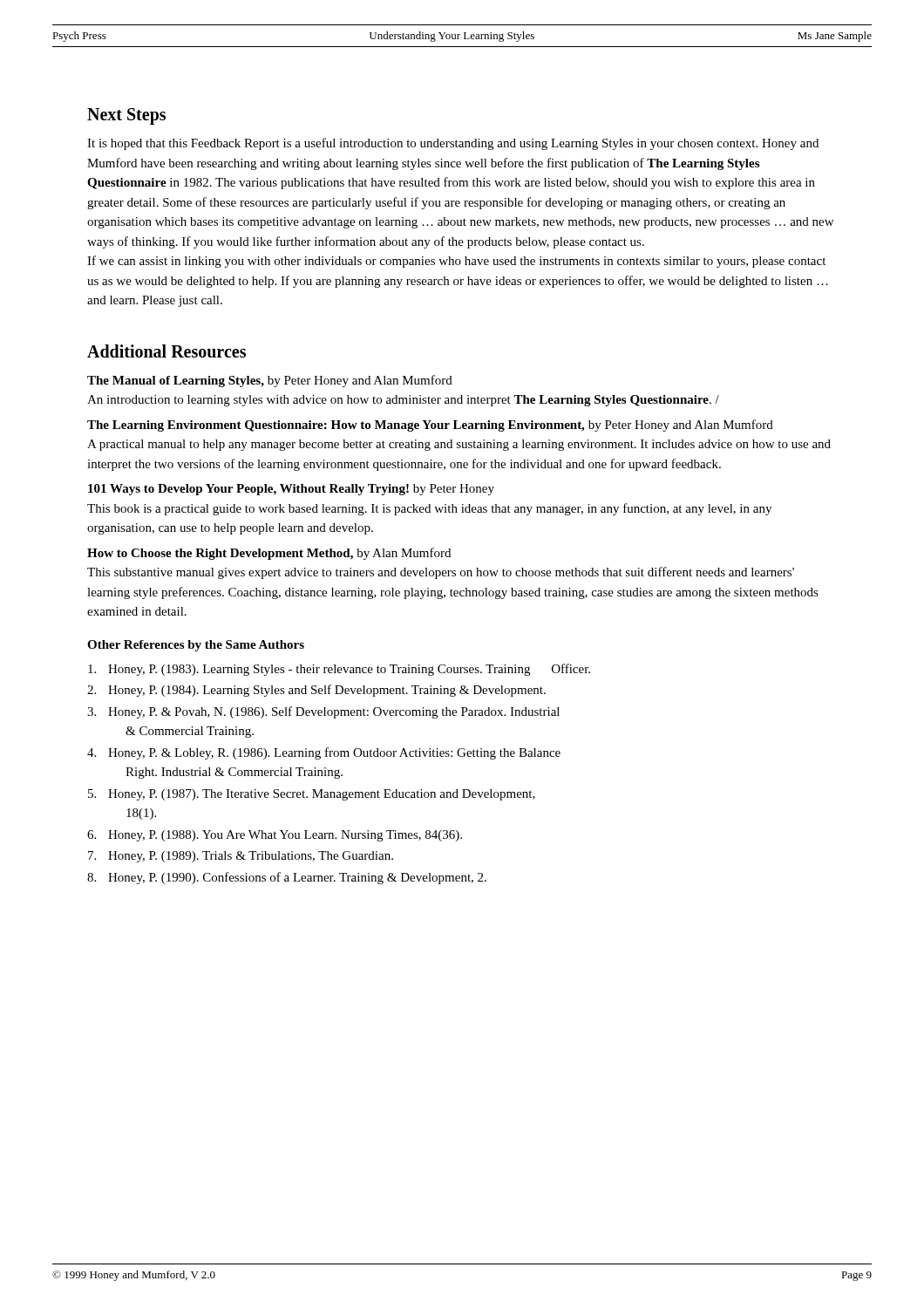This screenshot has width=924, height=1308.
Task: Click on the list item containing "2. Honey, P."
Action: tap(462, 690)
